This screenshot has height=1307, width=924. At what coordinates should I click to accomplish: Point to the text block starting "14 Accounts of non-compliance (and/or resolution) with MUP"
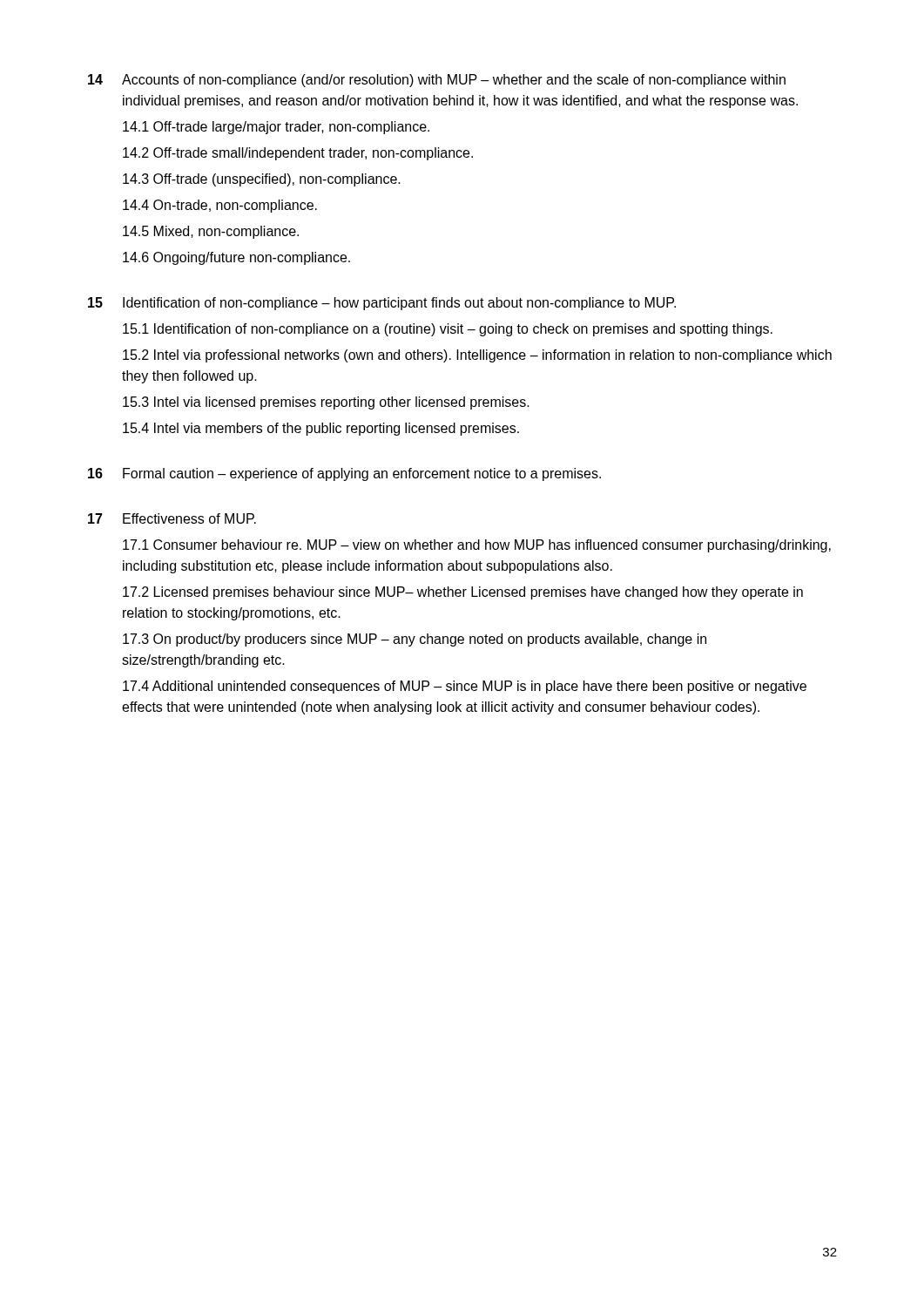click(437, 81)
